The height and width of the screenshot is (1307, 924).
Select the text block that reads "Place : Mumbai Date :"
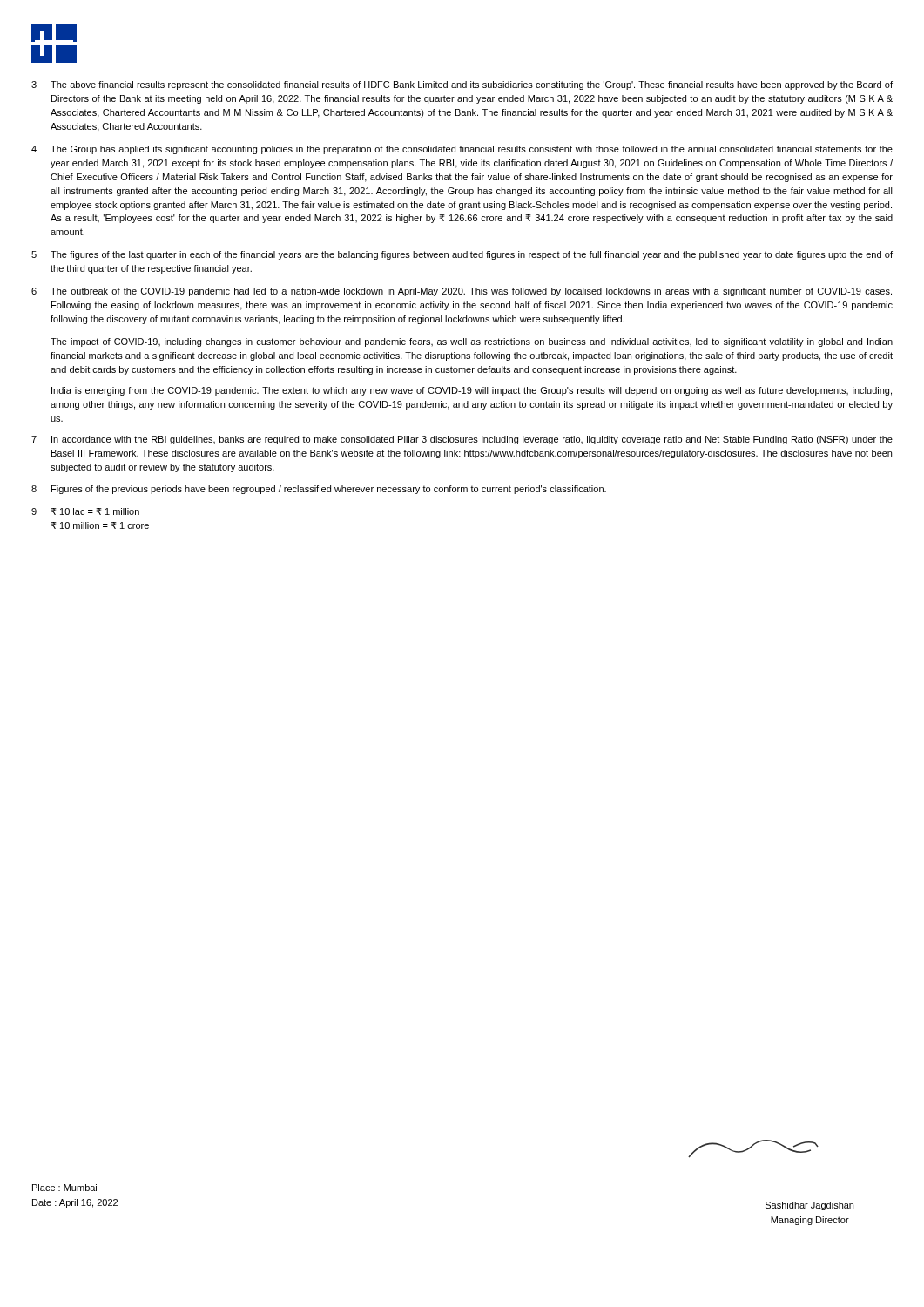[x=75, y=1195]
